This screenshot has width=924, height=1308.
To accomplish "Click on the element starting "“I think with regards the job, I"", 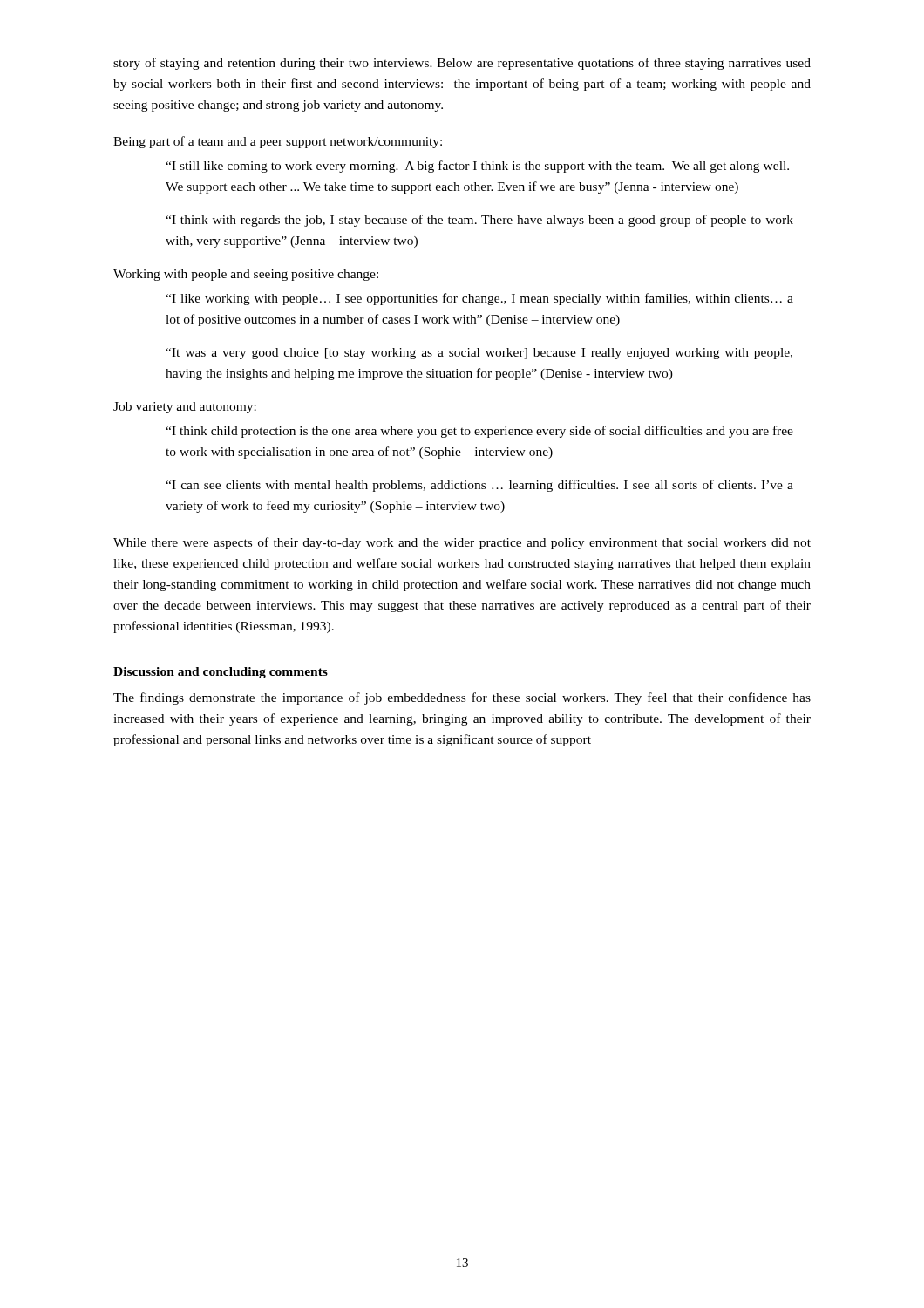I will [479, 230].
